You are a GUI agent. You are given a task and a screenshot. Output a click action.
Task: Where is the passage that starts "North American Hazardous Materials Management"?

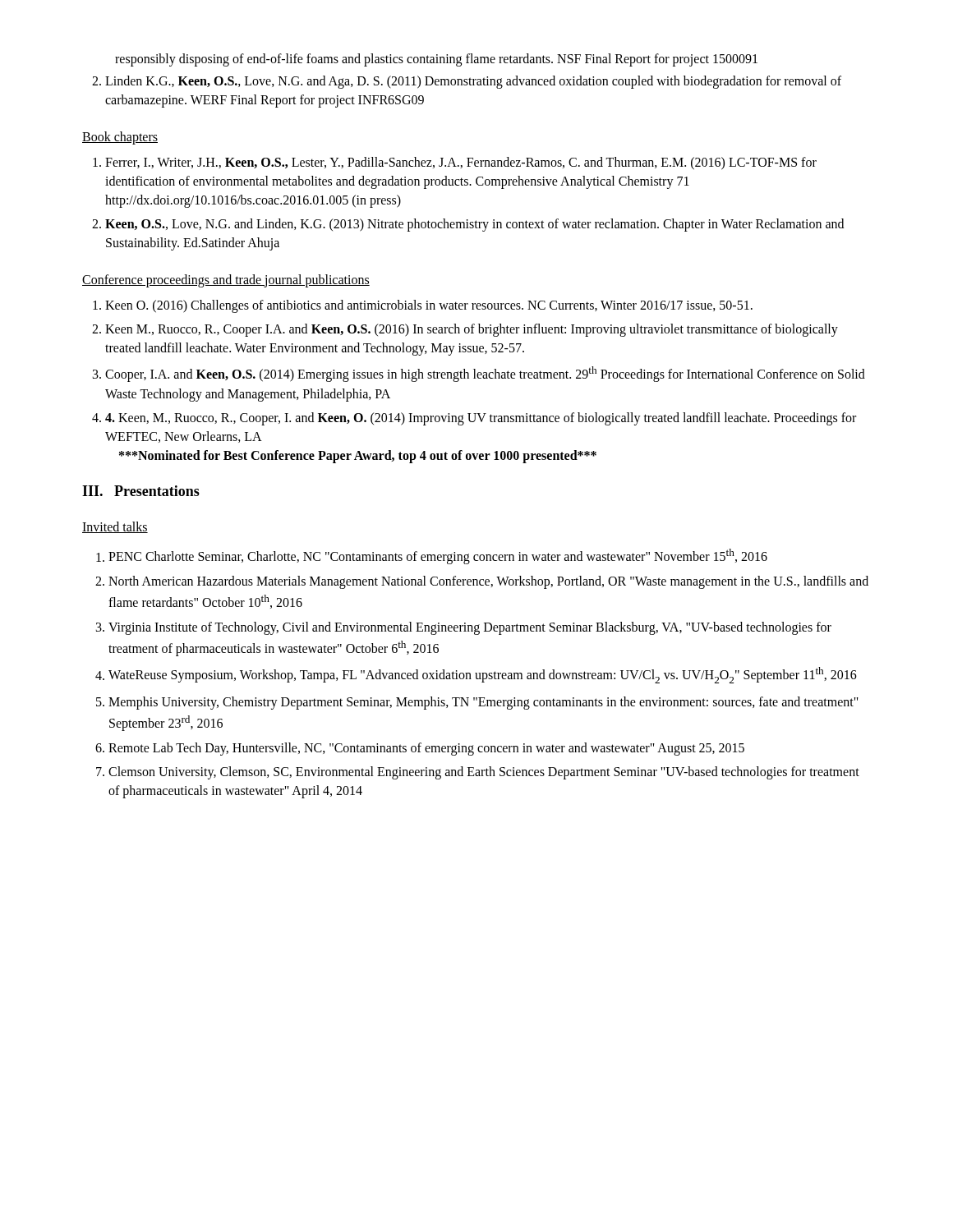(490, 592)
